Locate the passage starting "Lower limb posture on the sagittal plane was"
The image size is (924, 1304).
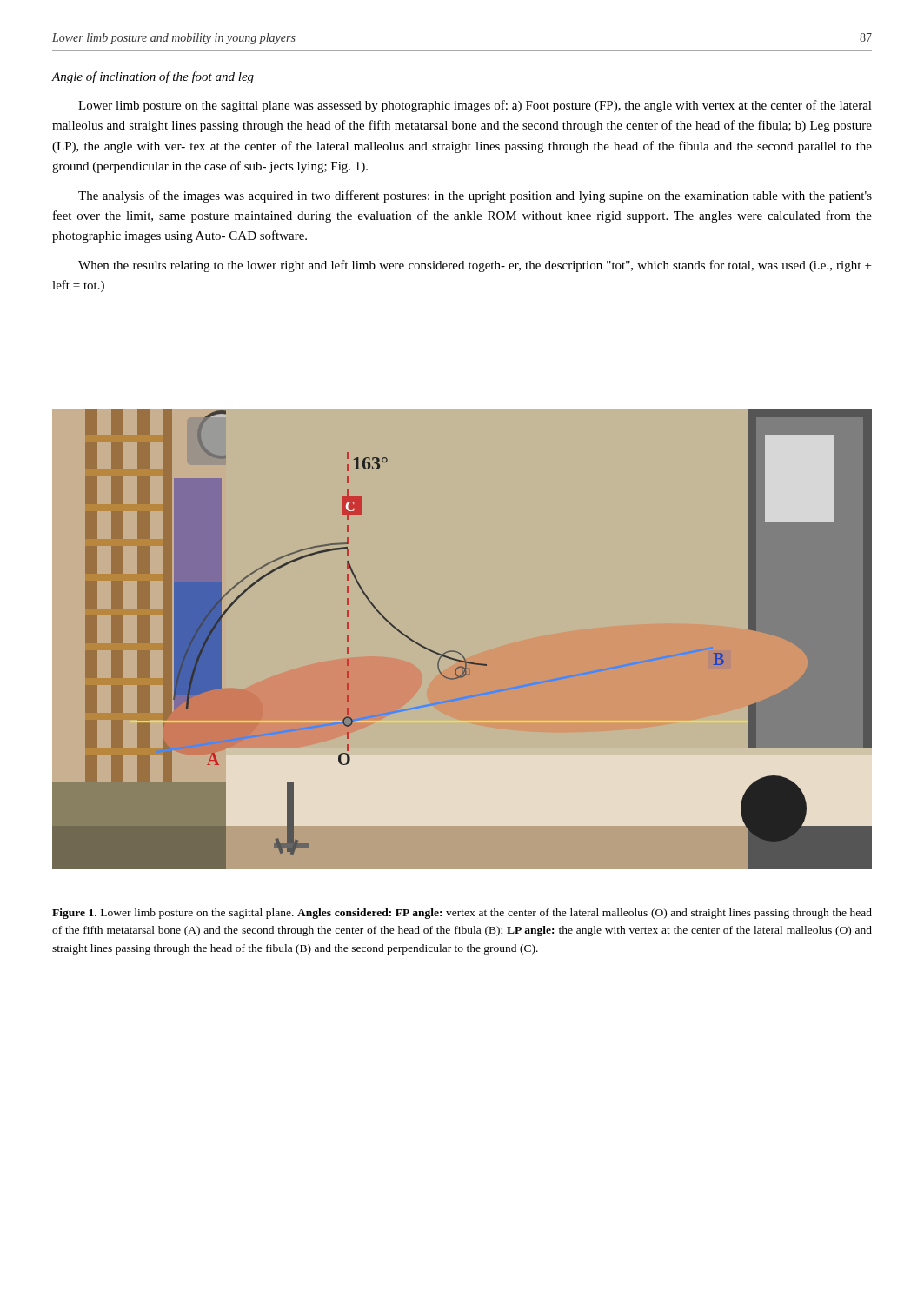pyautogui.click(x=462, y=196)
